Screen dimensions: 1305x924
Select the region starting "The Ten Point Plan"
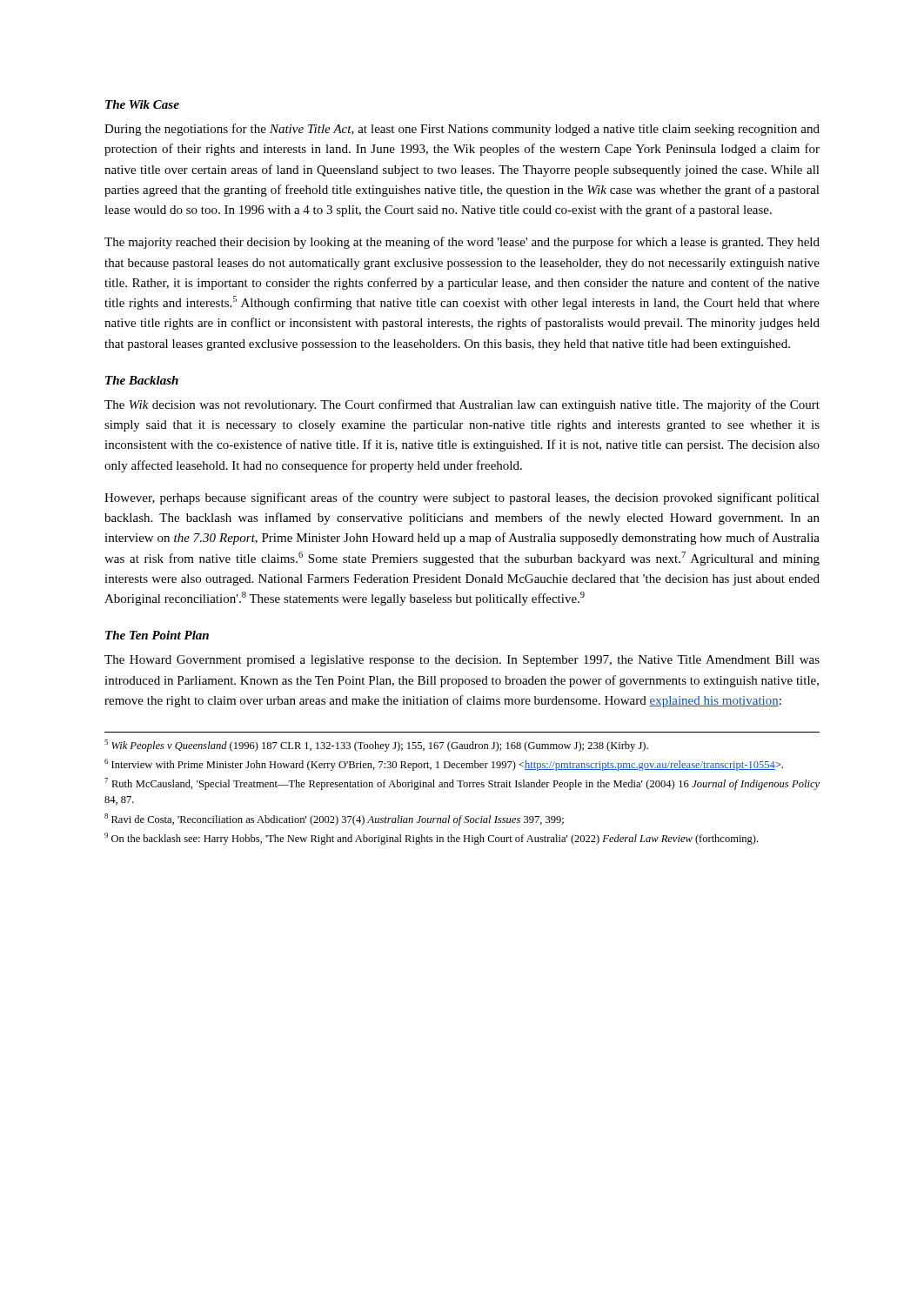coord(157,635)
